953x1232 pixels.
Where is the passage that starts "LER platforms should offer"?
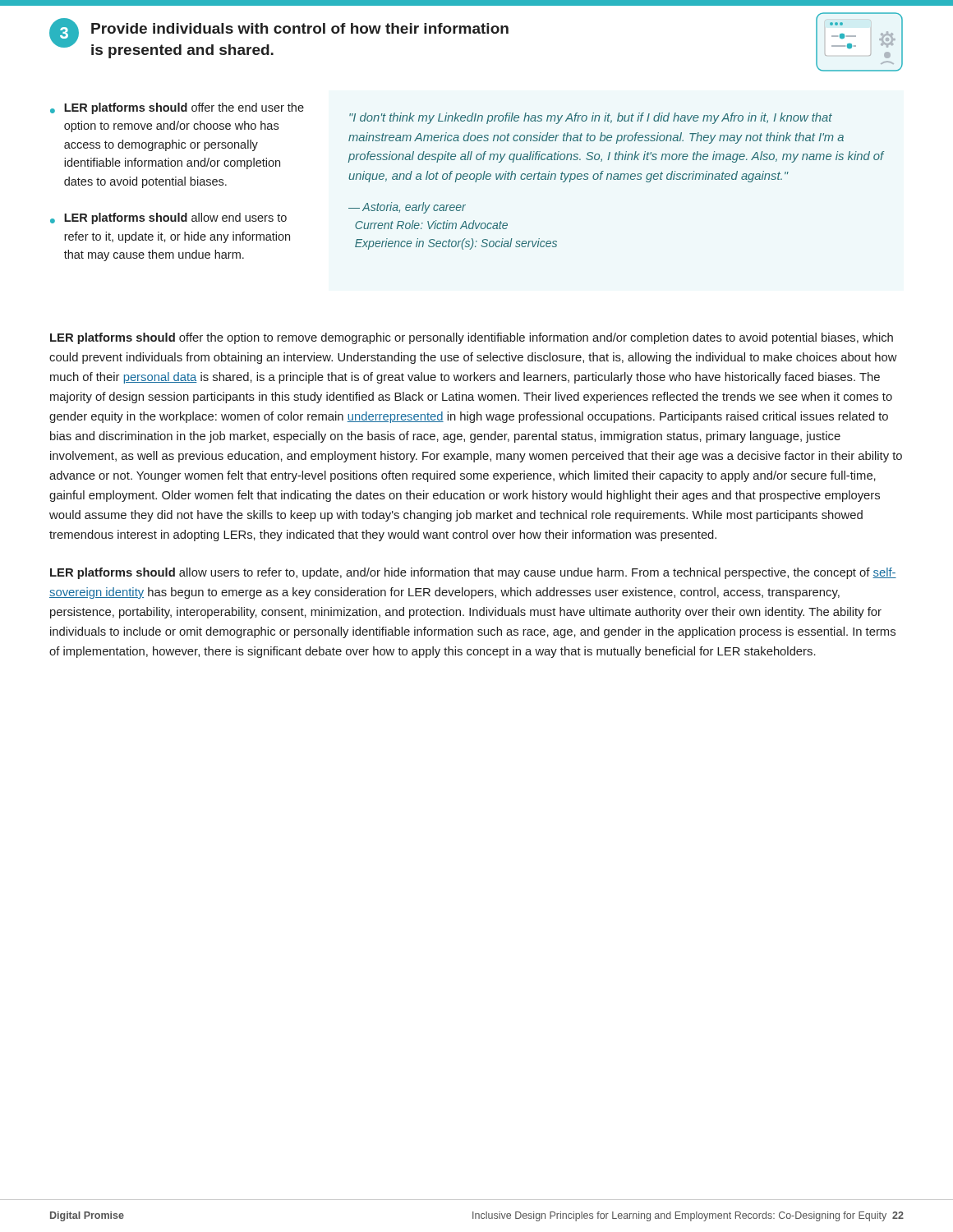[x=476, y=436]
